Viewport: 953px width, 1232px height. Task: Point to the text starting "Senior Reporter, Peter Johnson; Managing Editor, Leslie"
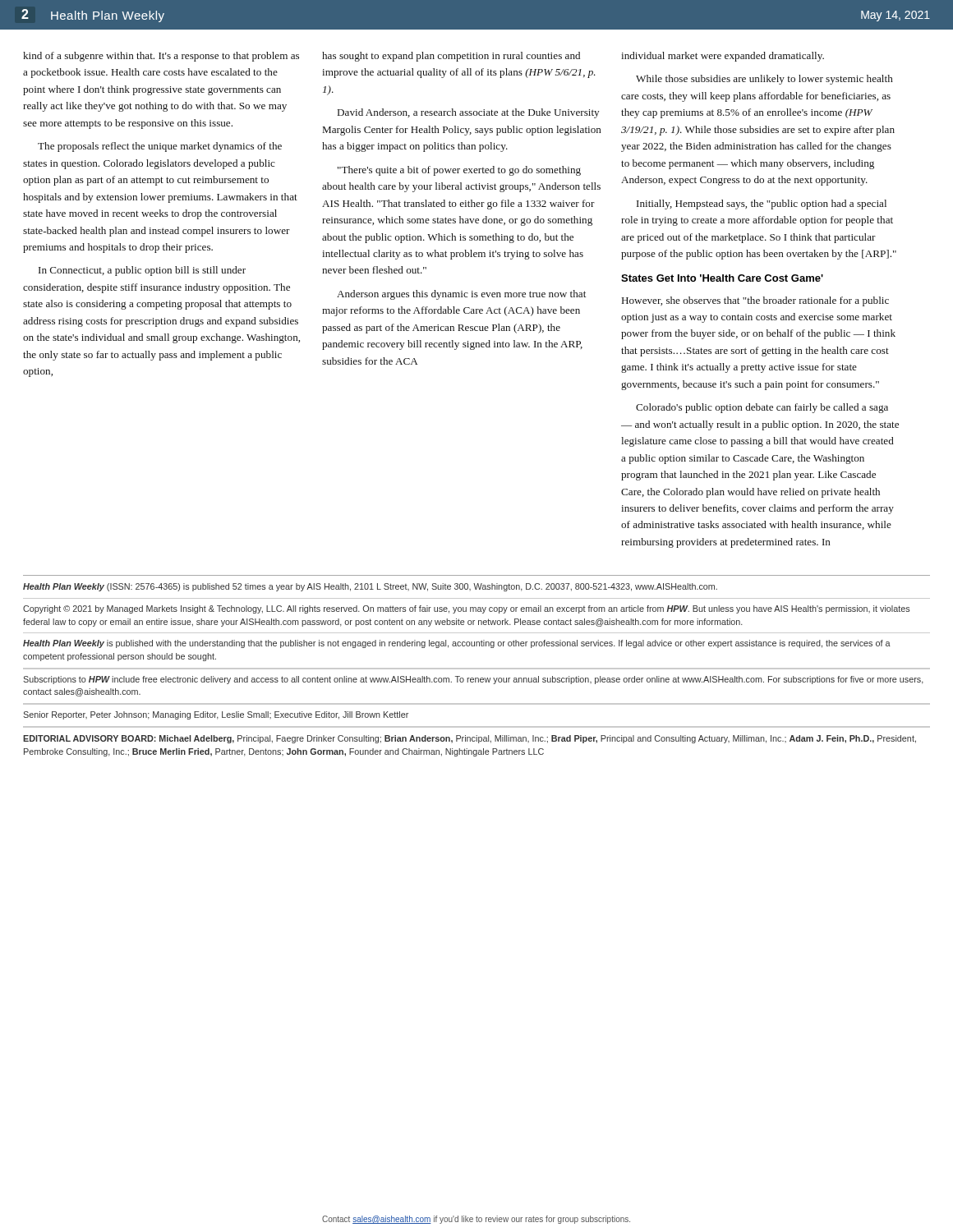click(216, 714)
